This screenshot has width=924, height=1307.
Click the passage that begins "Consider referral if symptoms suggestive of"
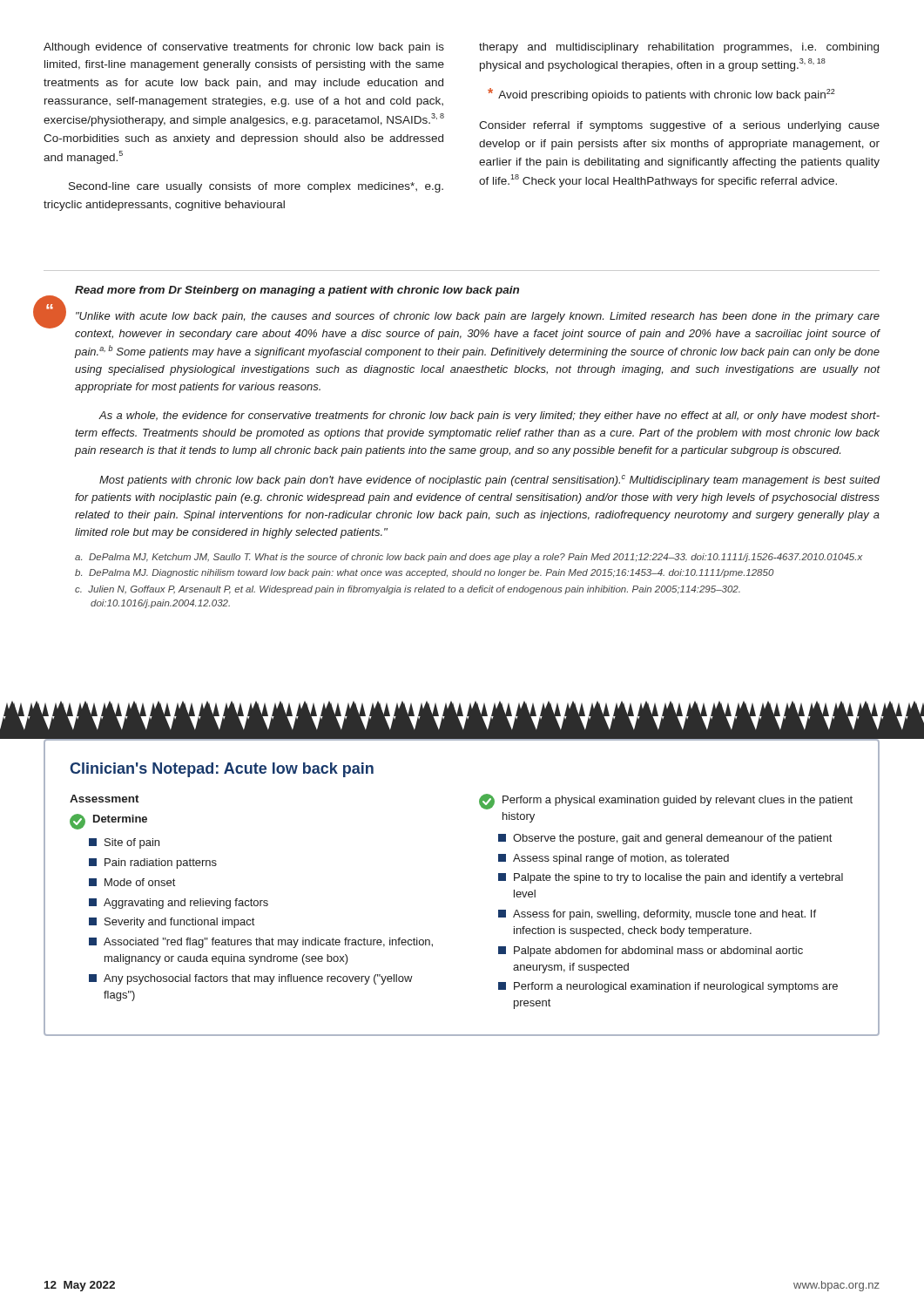(x=679, y=154)
